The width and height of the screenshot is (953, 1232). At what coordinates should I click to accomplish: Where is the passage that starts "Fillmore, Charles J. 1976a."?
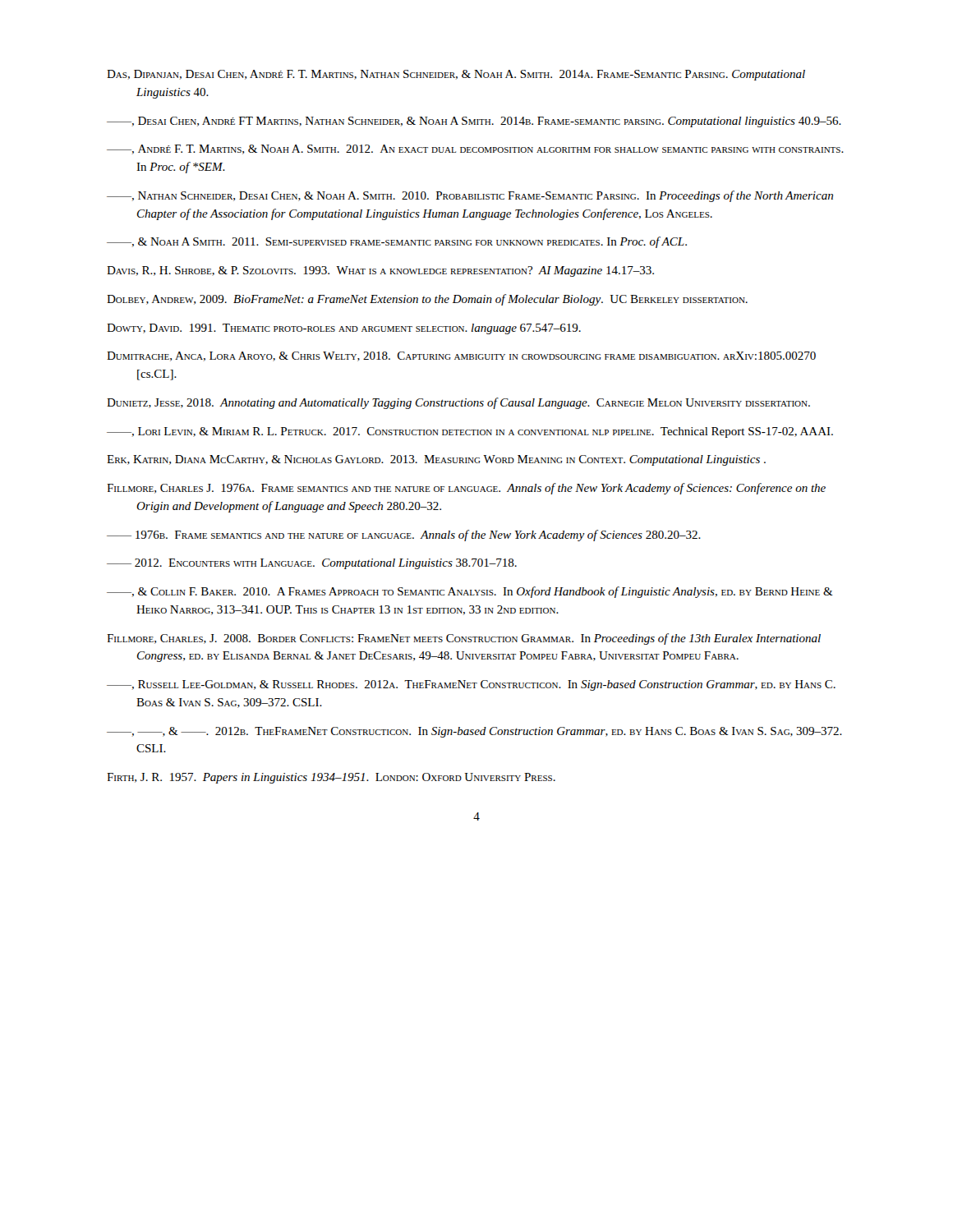point(466,497)
